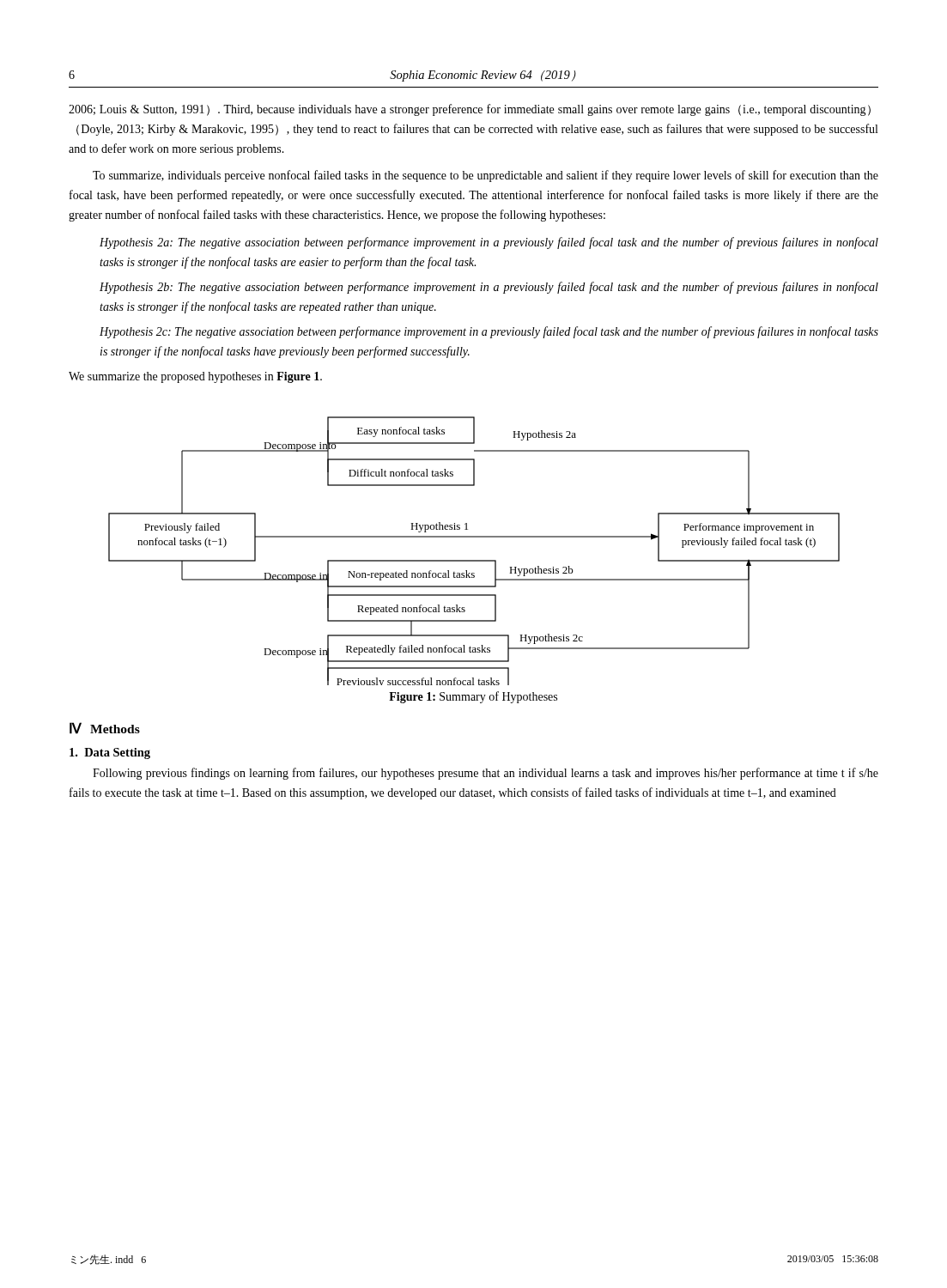Locate the block of text that opens with "We summarize the proposed hypotheses"
The height and width of the screenshot is (1288, 947).
coord(196,377)
